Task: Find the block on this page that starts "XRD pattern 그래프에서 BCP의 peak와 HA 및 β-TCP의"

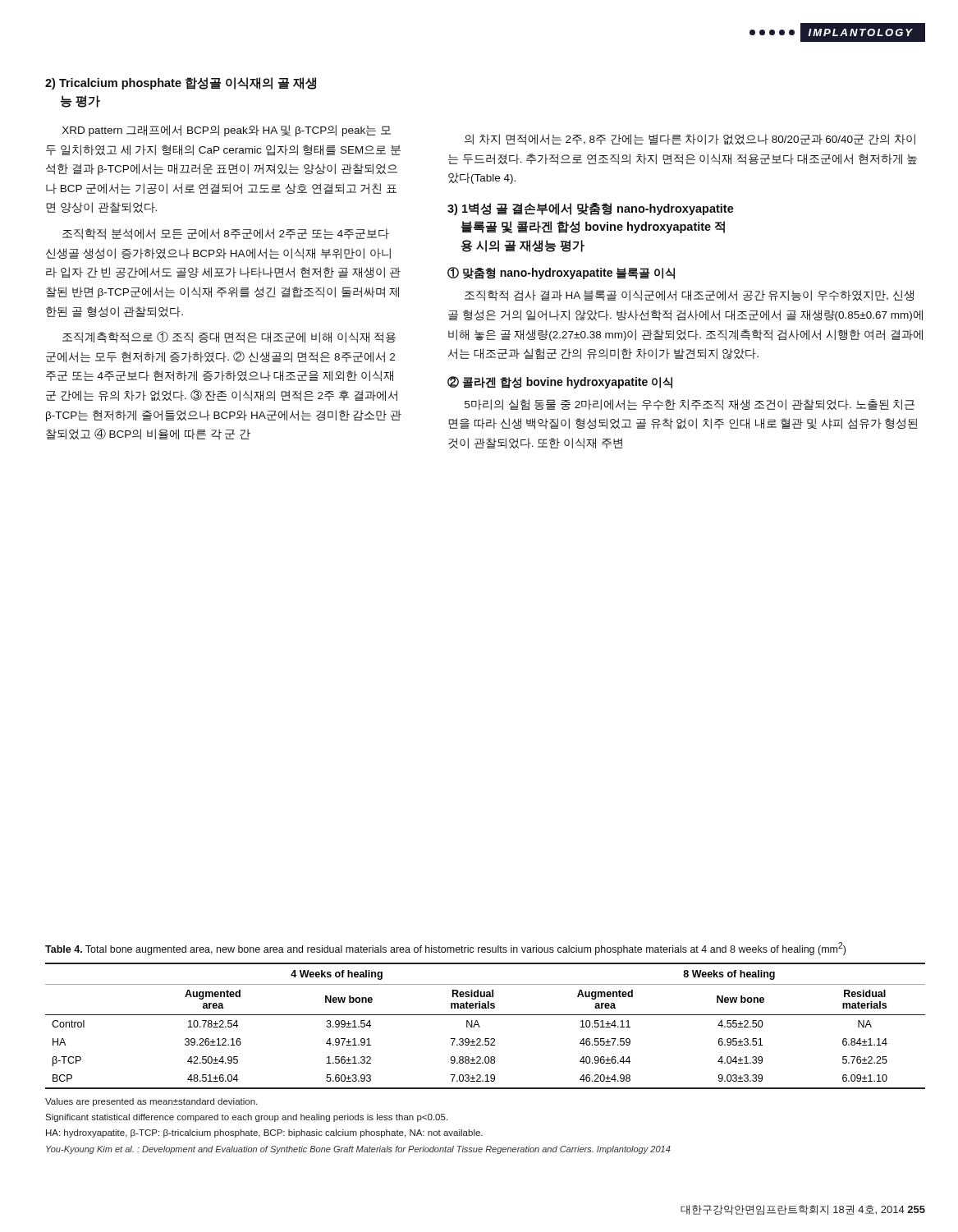Action: (223, 169)
